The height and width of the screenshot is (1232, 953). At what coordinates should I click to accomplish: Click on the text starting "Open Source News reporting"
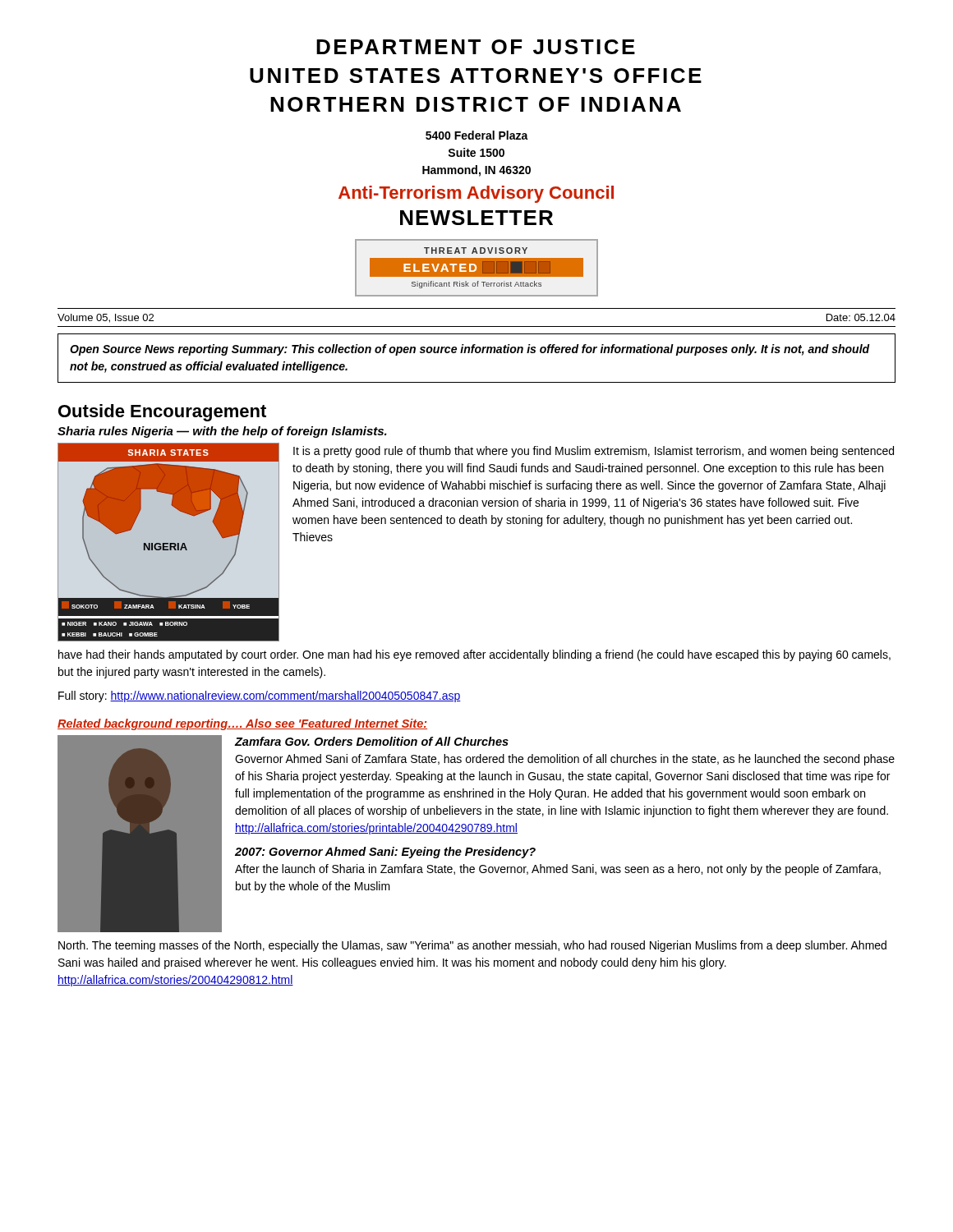(x=470, y=358)
